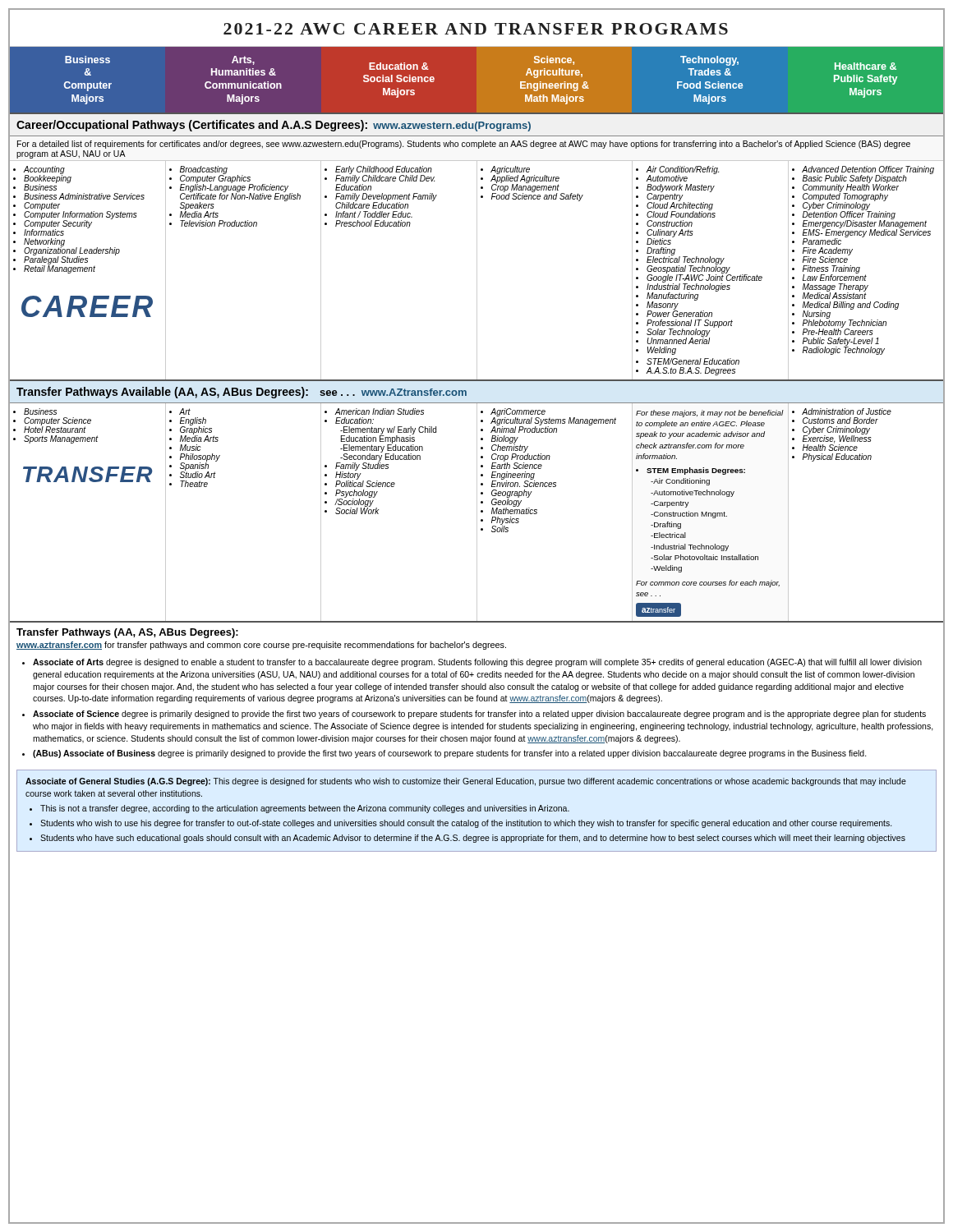Locate the text block containing "For a detailed"

click(x=463, y=149)
